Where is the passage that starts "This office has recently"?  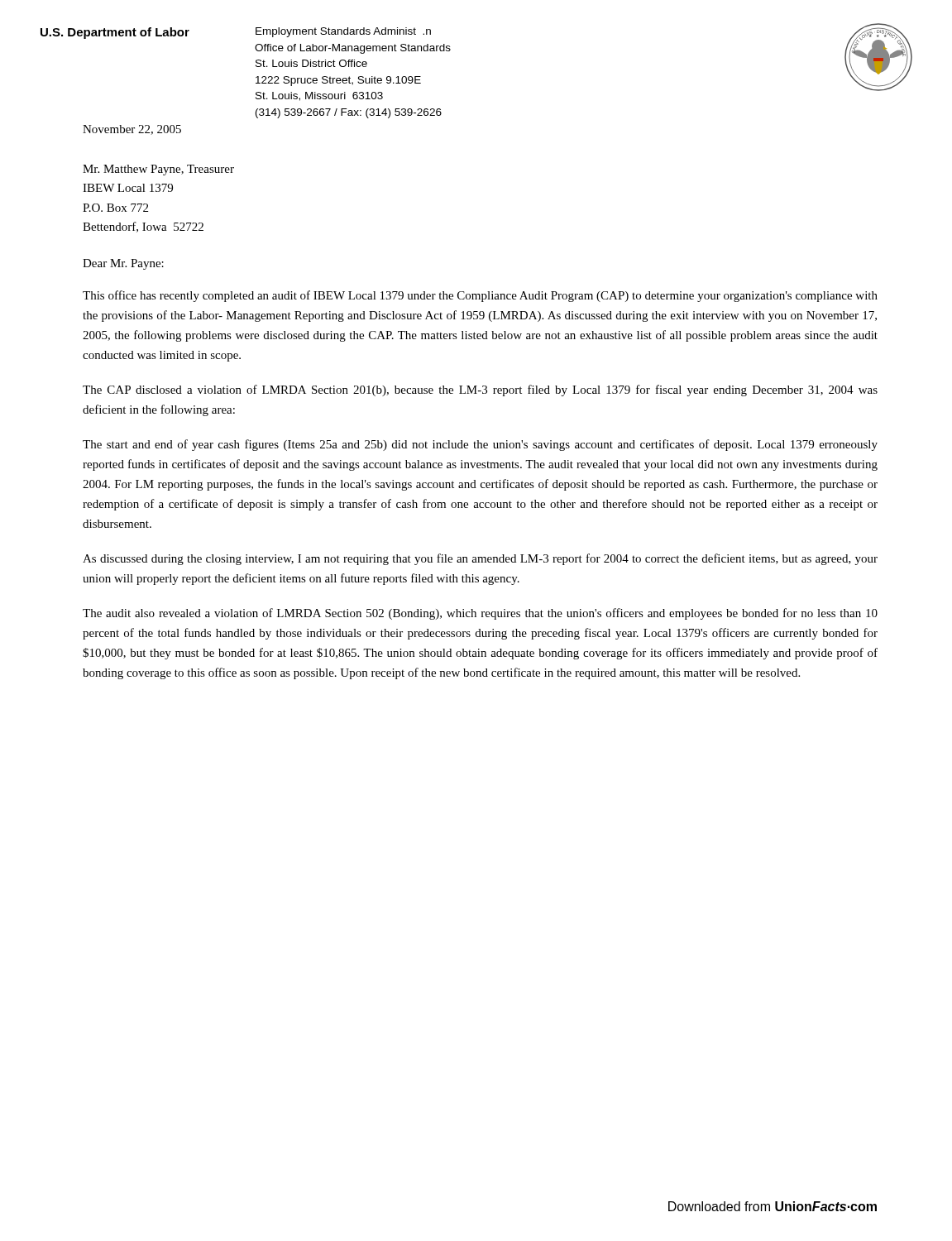coord(480,325)
